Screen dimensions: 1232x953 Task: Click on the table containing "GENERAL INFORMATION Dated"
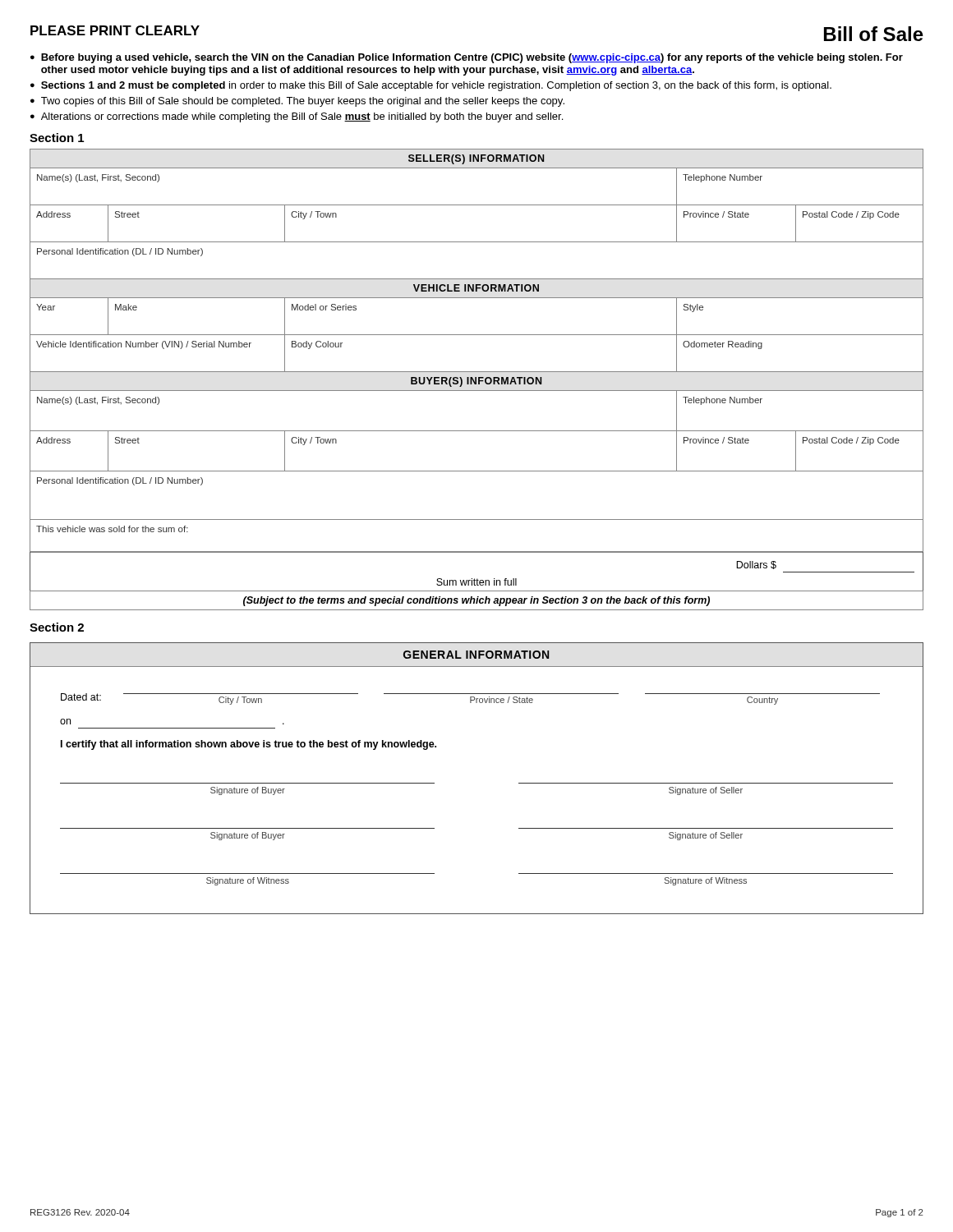476,778
